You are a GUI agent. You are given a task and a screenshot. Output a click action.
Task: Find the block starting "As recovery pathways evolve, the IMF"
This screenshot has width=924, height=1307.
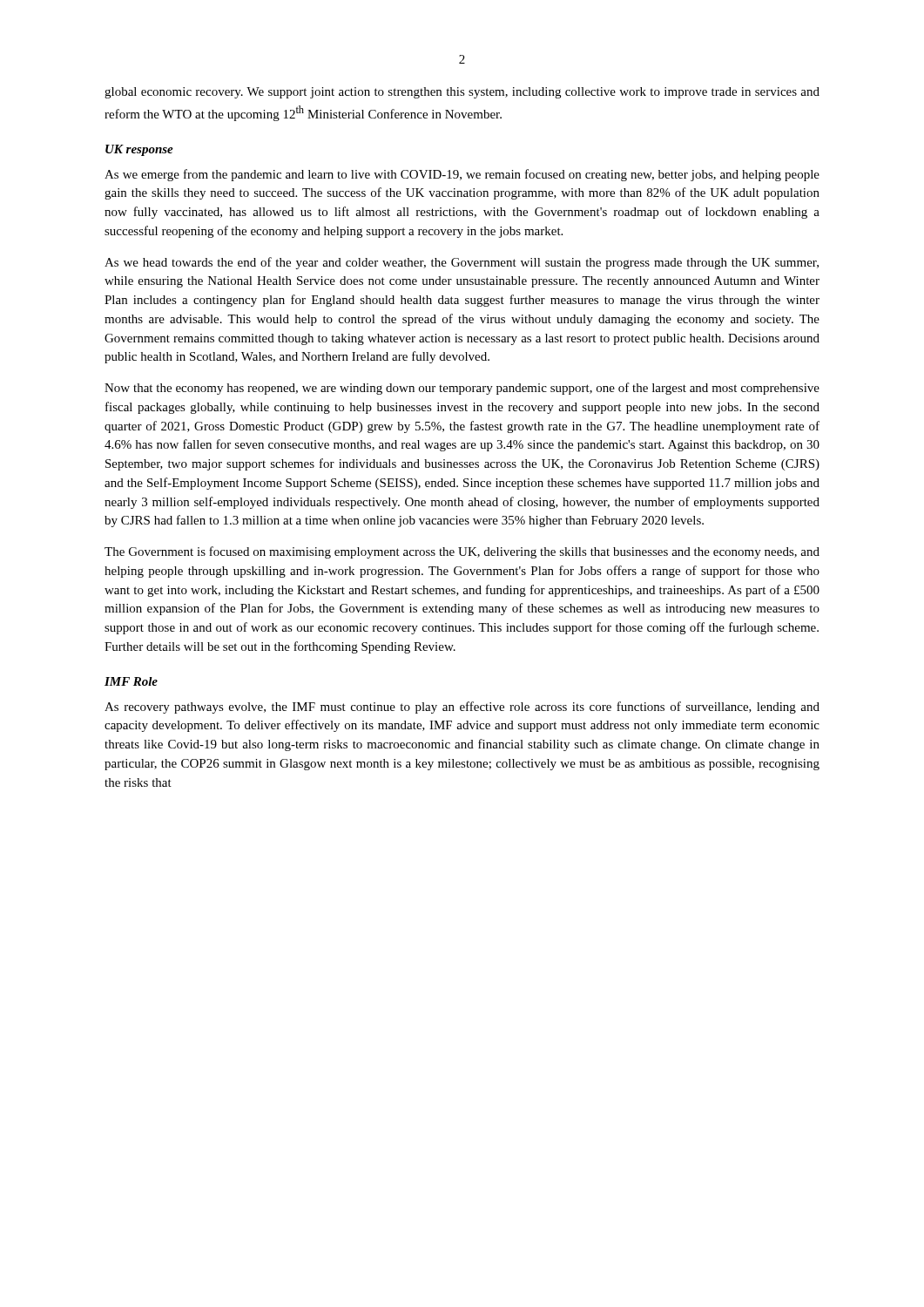[462, 745]
